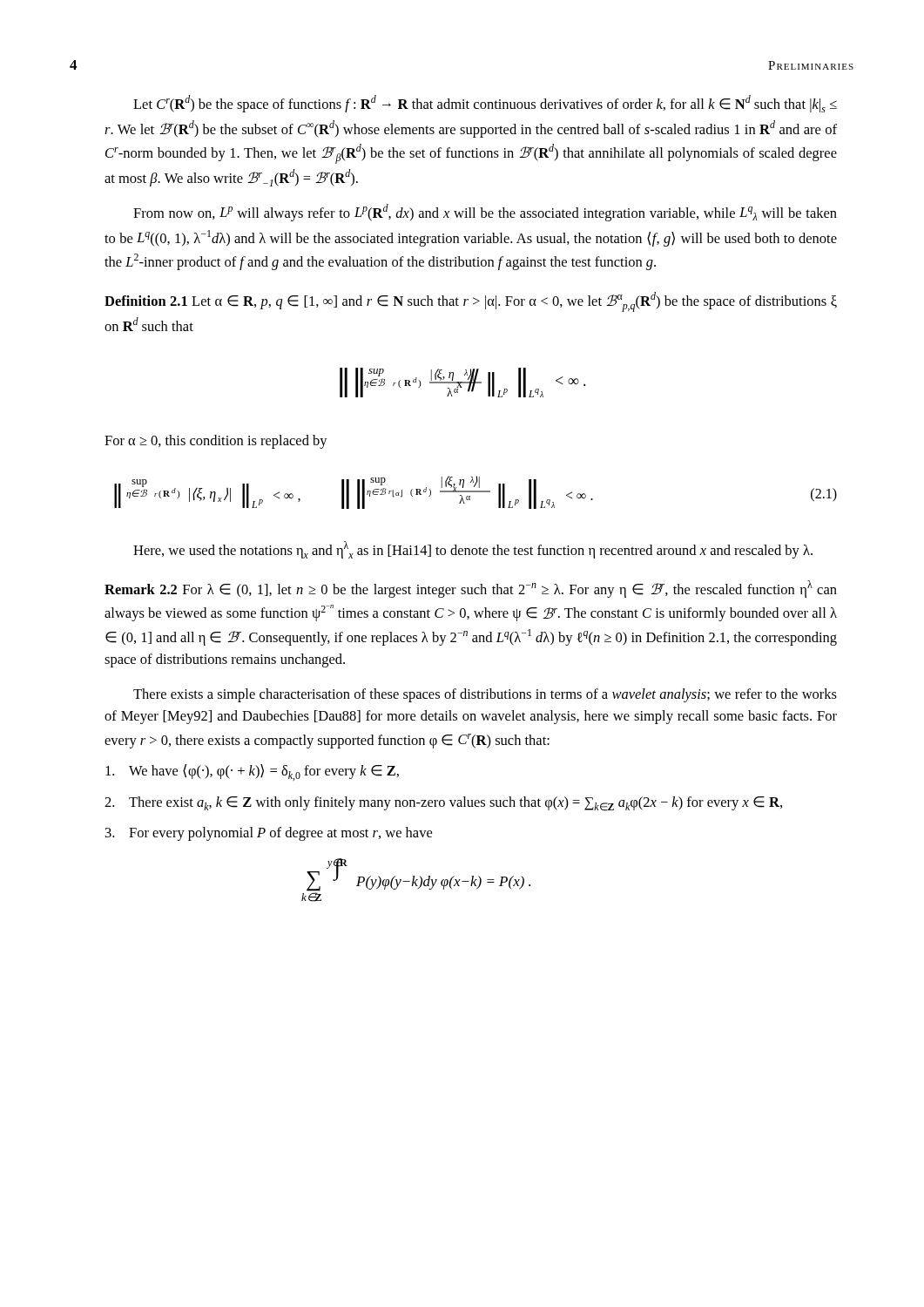Point to the region starting "Here, we used the notations ηx and"

point(471,550)
